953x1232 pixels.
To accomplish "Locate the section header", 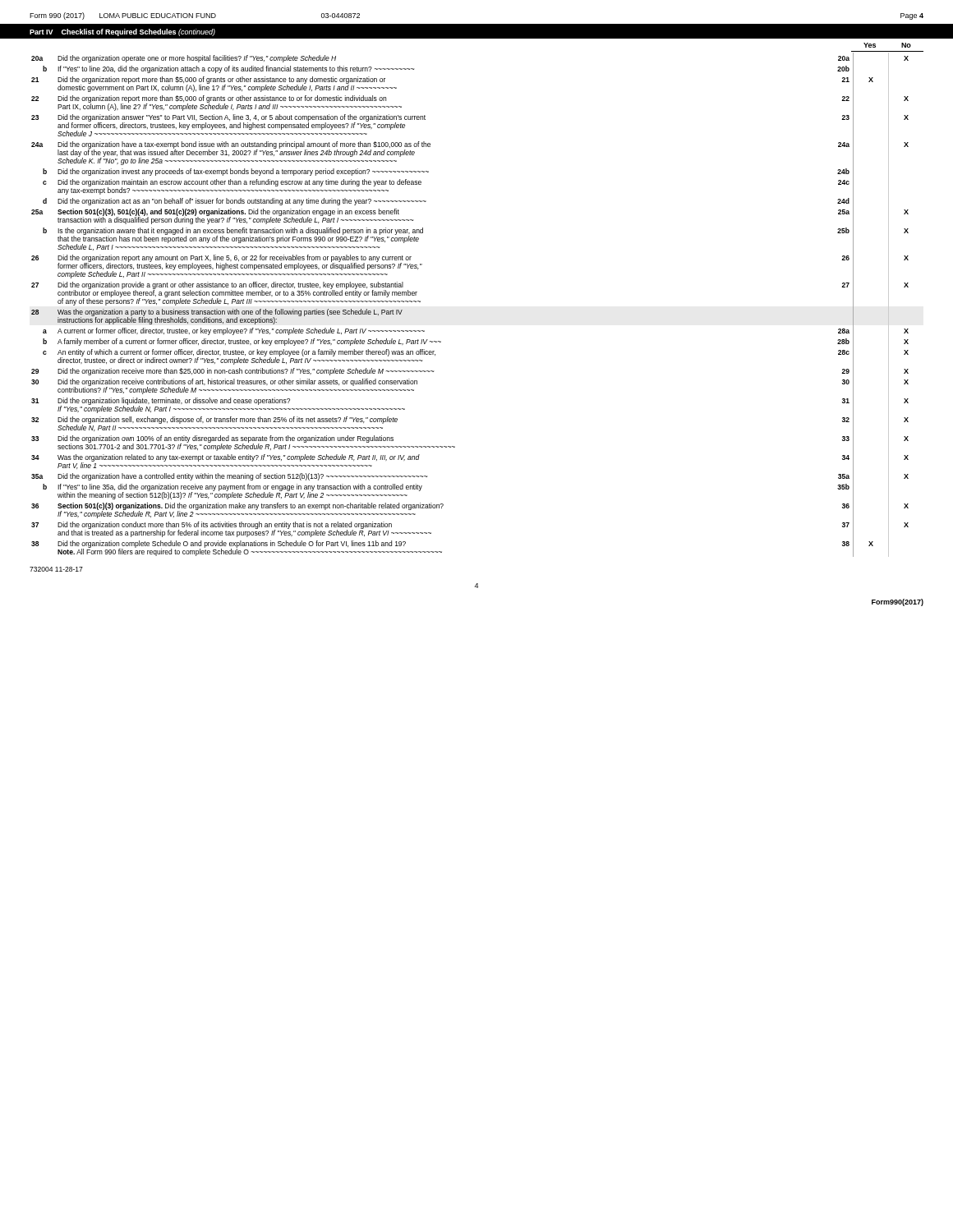I will click(x=122, y=32).
